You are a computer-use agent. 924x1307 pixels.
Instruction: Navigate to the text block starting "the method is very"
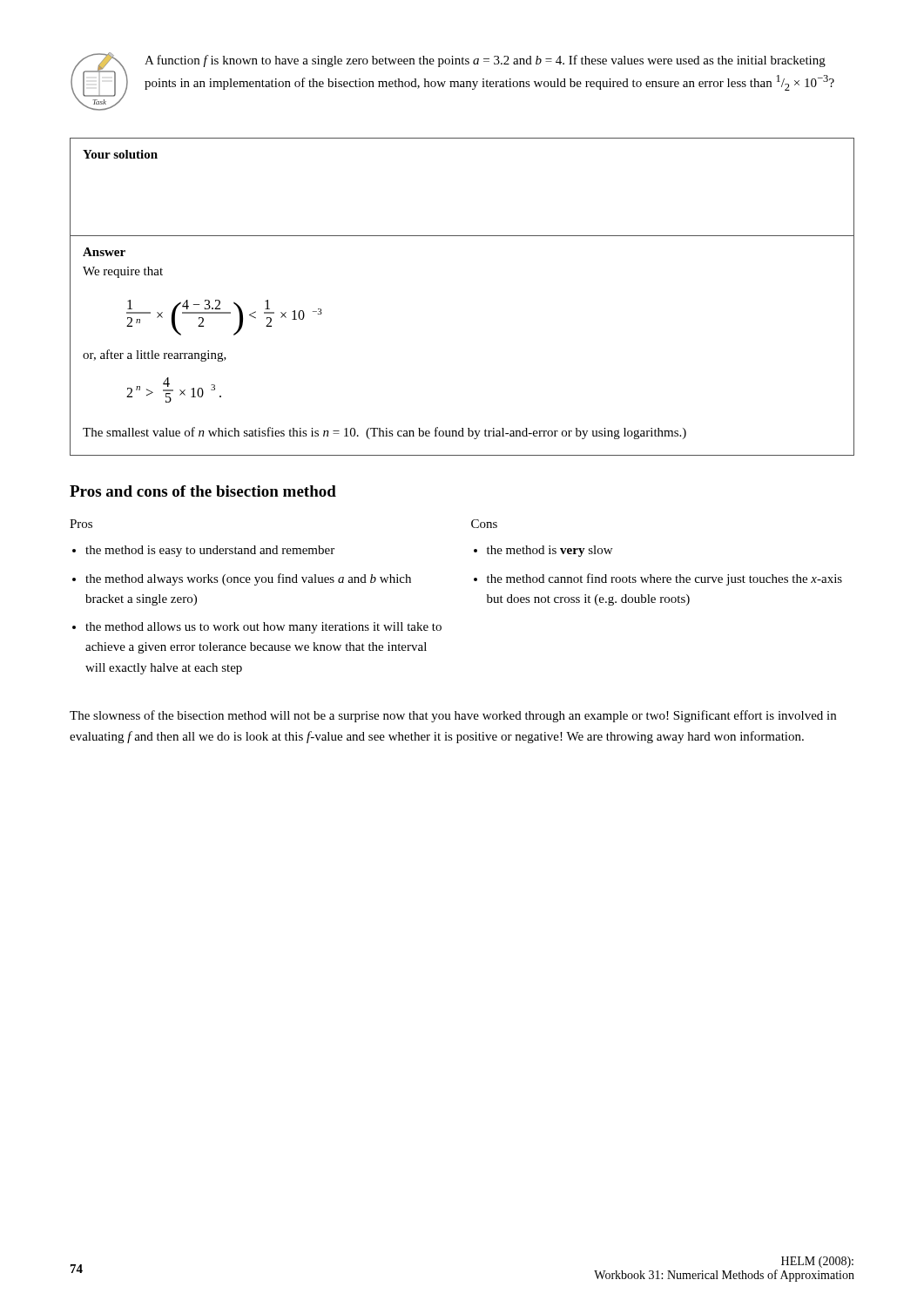[x=550, y=550]
